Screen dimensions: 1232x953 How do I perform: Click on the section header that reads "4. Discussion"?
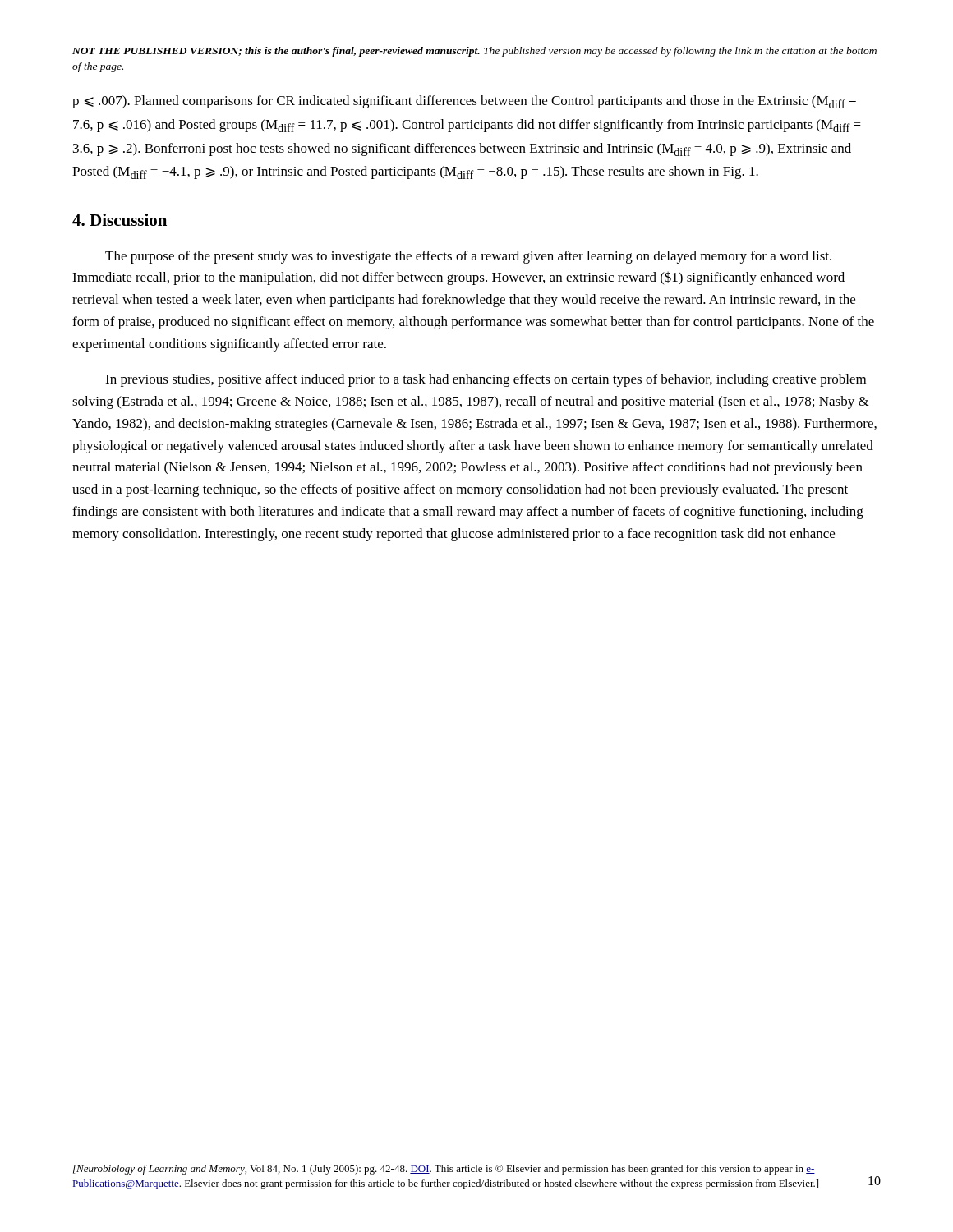120,220
